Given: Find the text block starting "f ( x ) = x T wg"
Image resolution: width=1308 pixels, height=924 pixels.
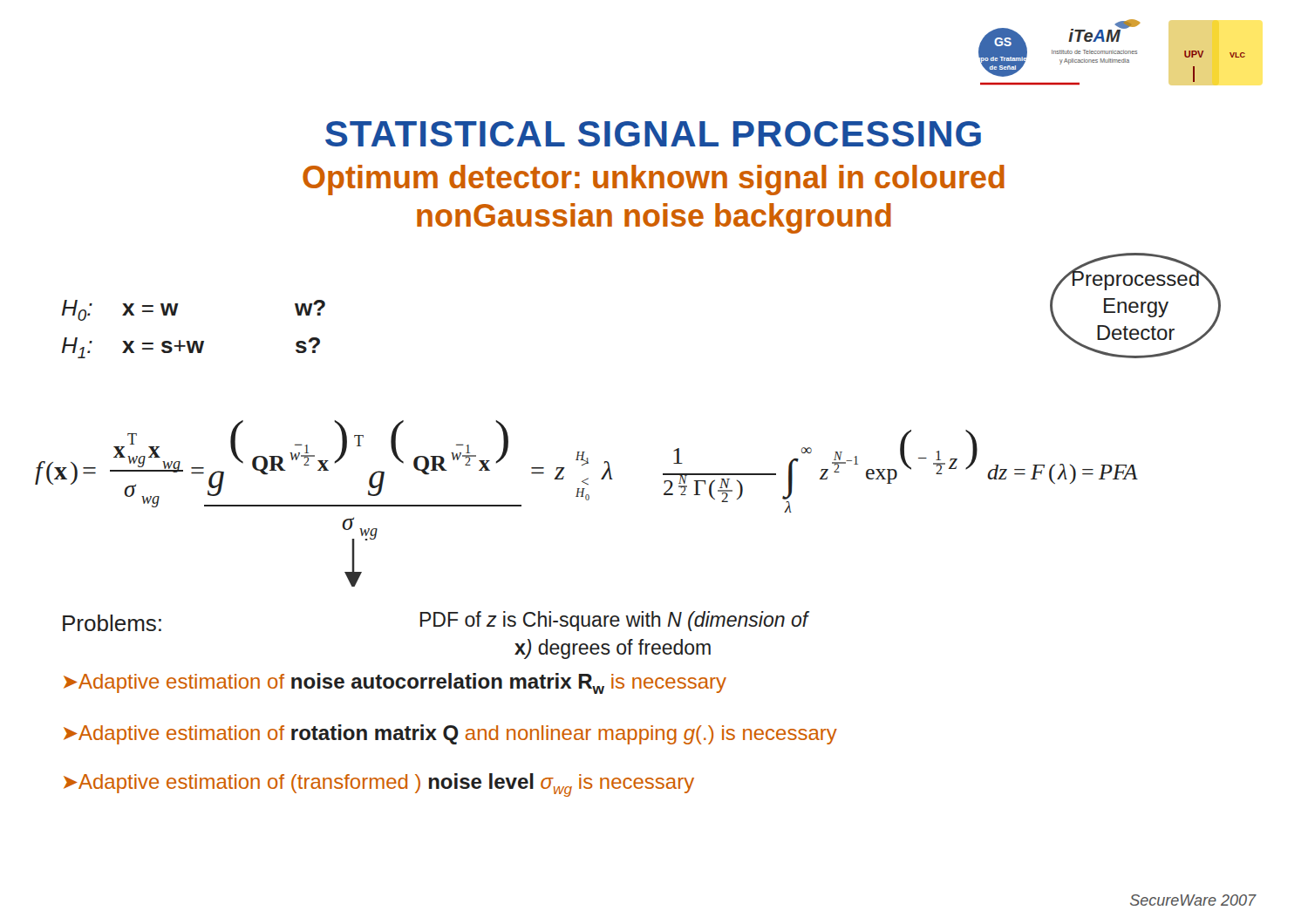Looking at the screenshot, I should 654,471.
